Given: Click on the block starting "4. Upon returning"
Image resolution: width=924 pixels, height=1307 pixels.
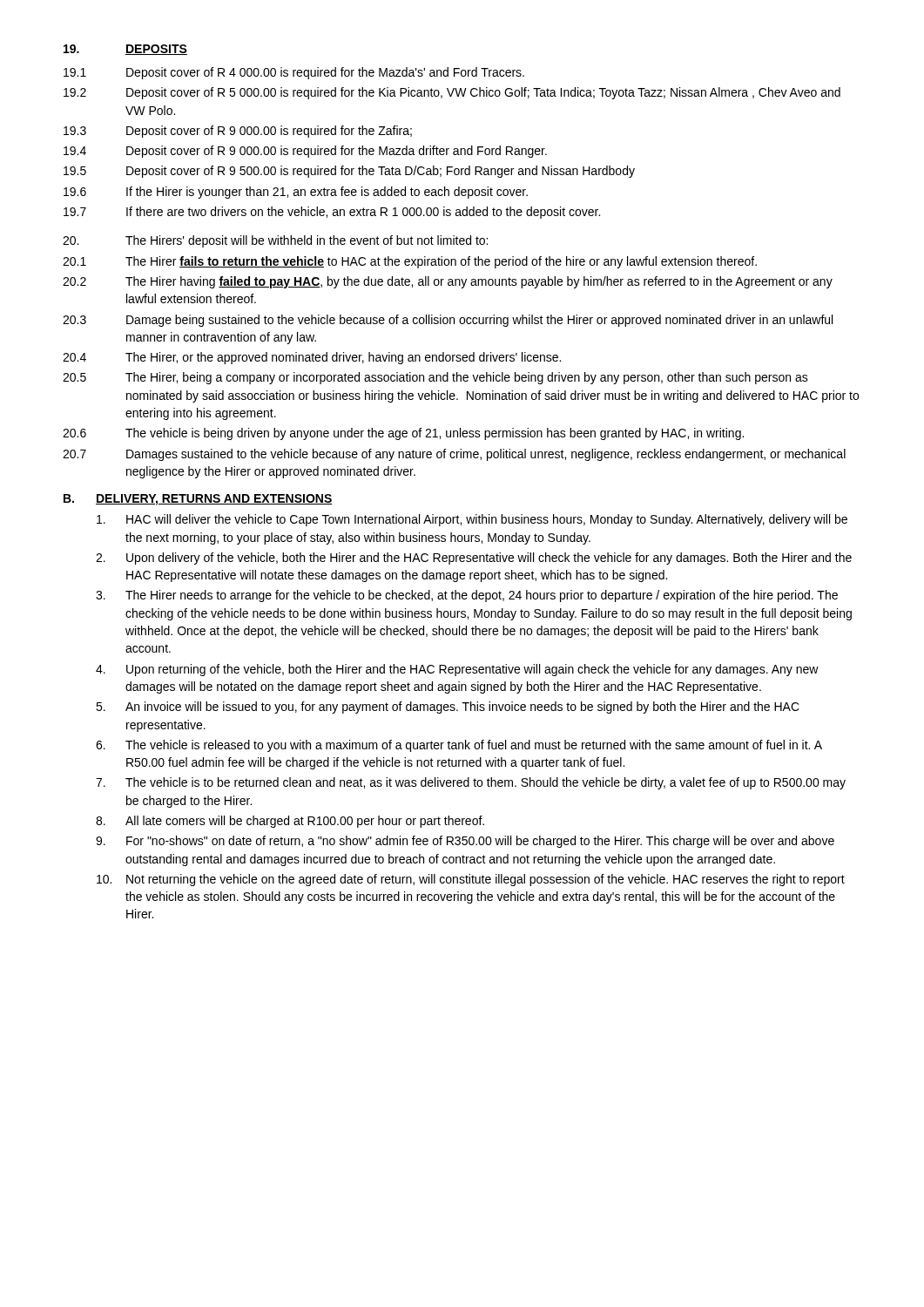Looking at the screenshot, I should point(462,678).
